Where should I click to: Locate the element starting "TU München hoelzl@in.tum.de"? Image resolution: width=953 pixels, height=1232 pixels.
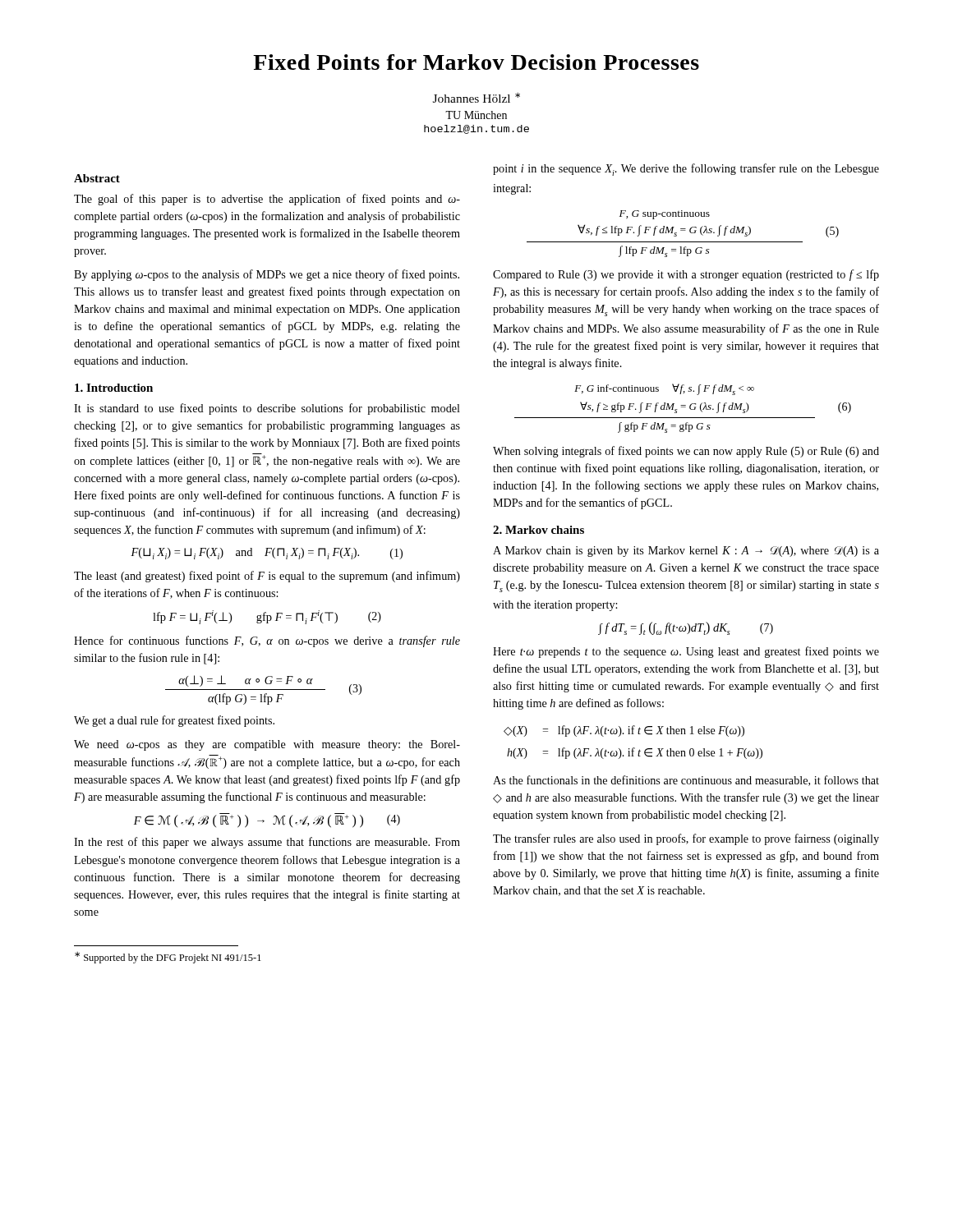coord(476,123)
